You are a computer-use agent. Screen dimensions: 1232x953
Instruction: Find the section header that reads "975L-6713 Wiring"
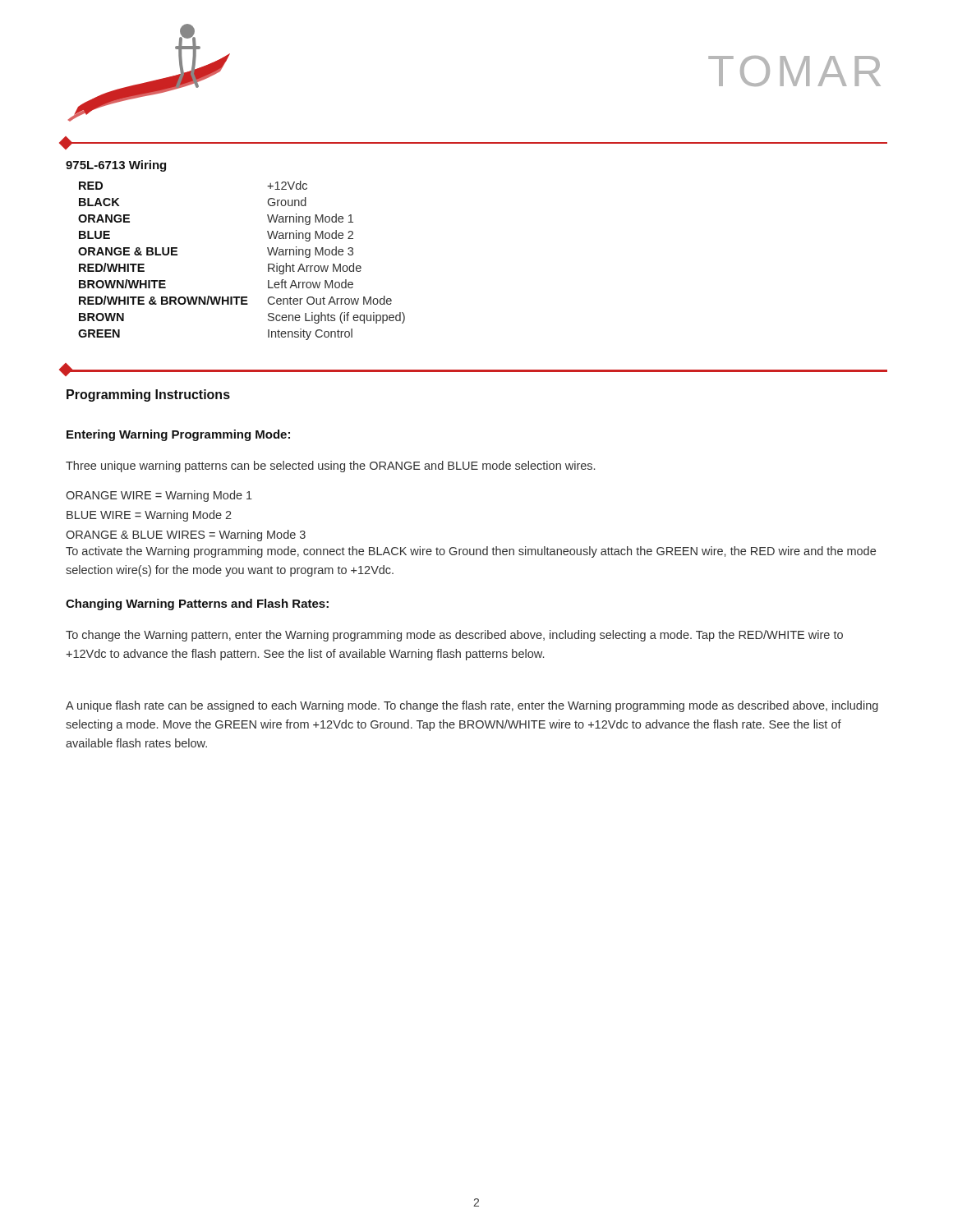click(x=116, y=165)
